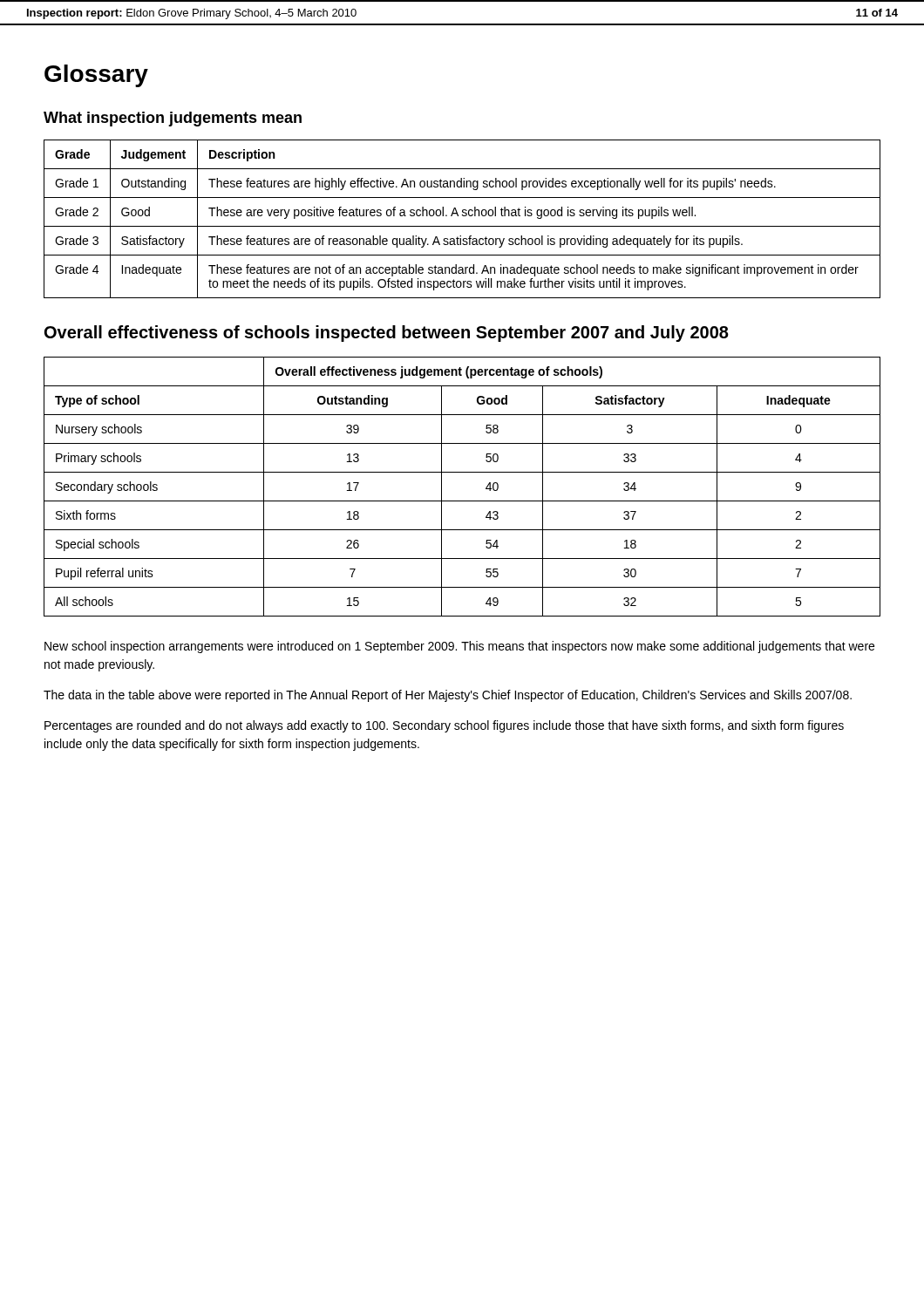This screenshot has height=1308, width=924.
Task: Find the text block containing "The data in the table above"
Action: tap(462, 695)
